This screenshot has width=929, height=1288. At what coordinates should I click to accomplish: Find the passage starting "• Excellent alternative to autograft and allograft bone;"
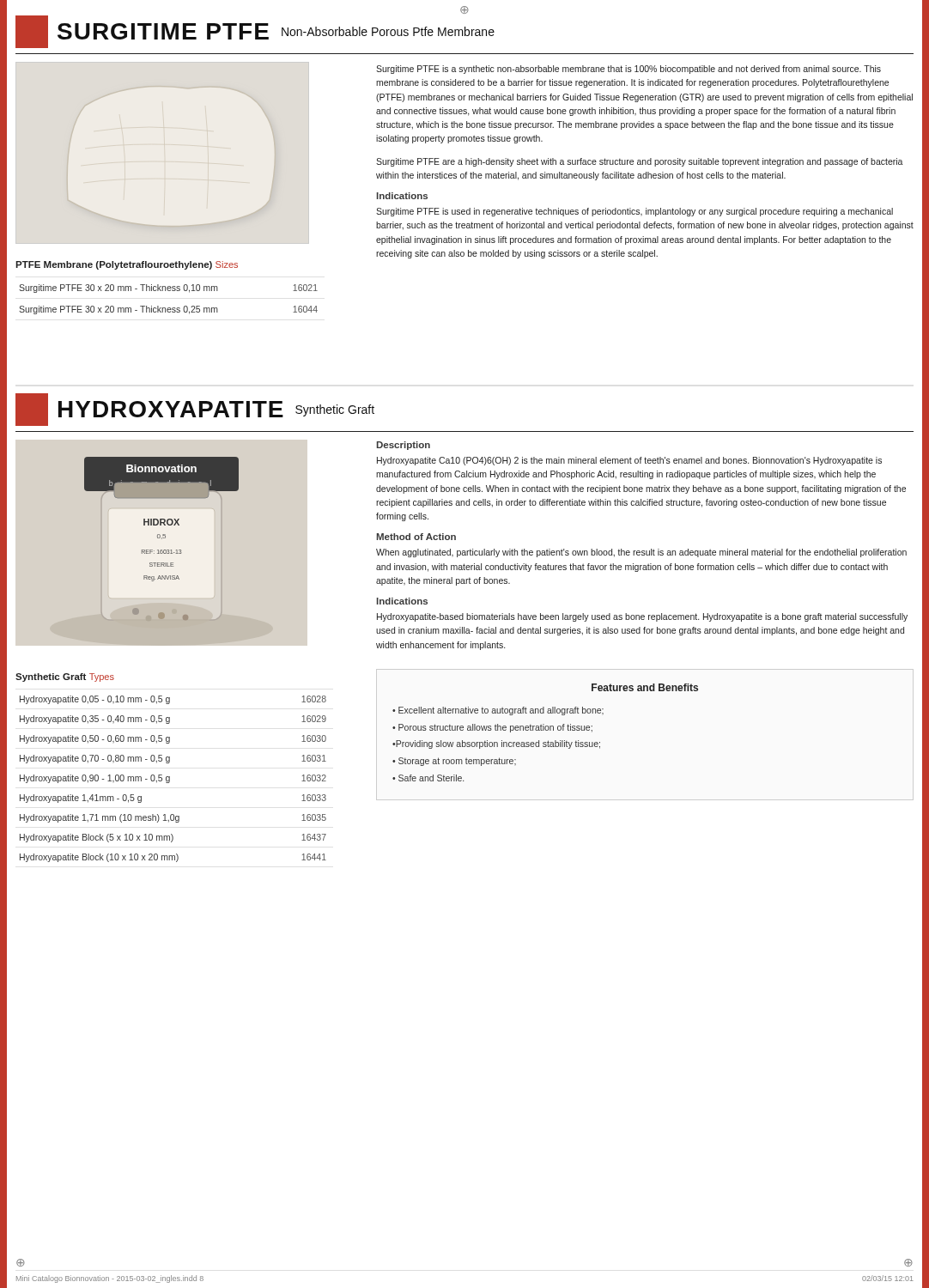pos(498,710)
